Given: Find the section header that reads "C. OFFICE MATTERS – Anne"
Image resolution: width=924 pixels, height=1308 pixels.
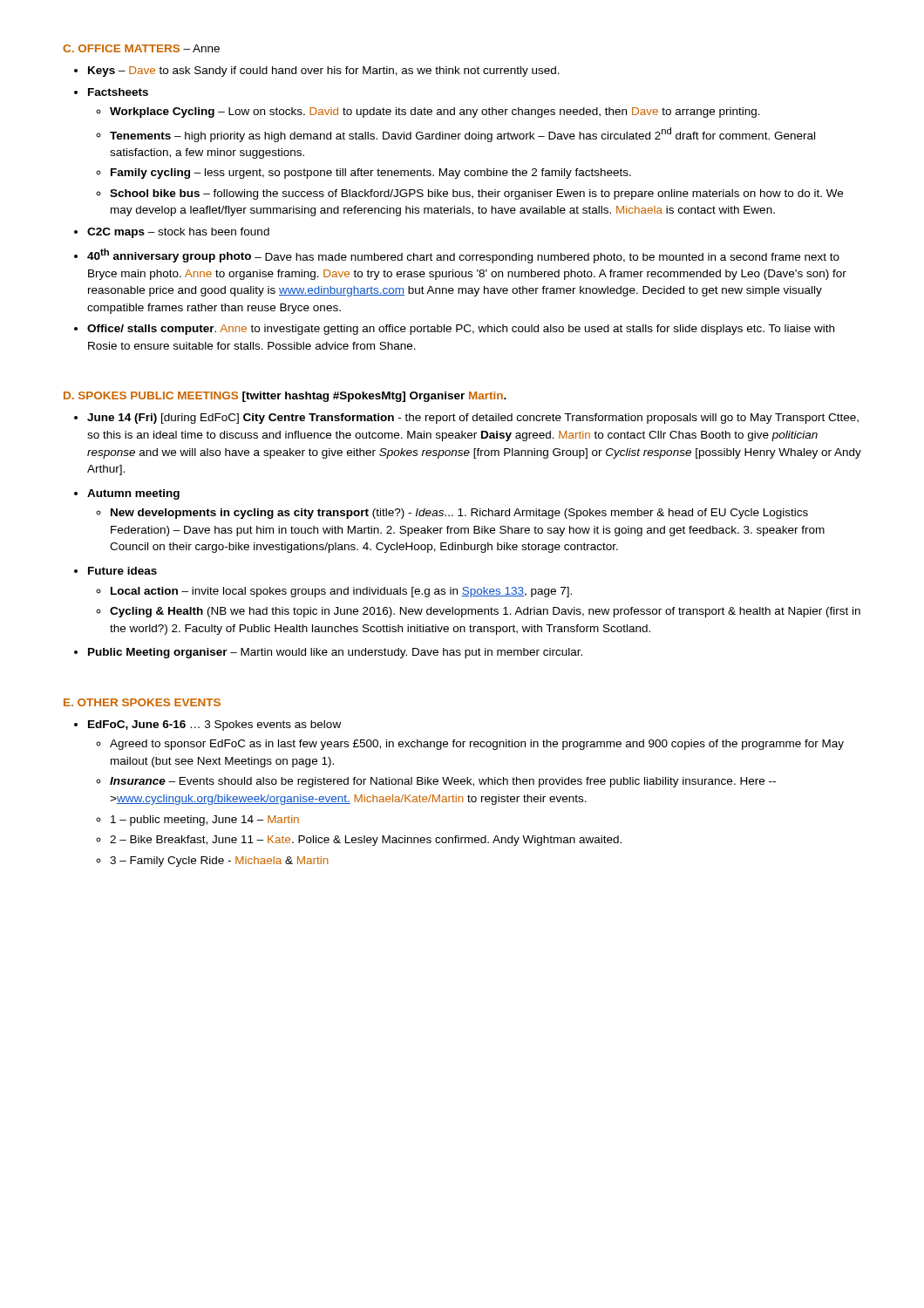Looking at the screenshot, I should [x=141, y=48].
